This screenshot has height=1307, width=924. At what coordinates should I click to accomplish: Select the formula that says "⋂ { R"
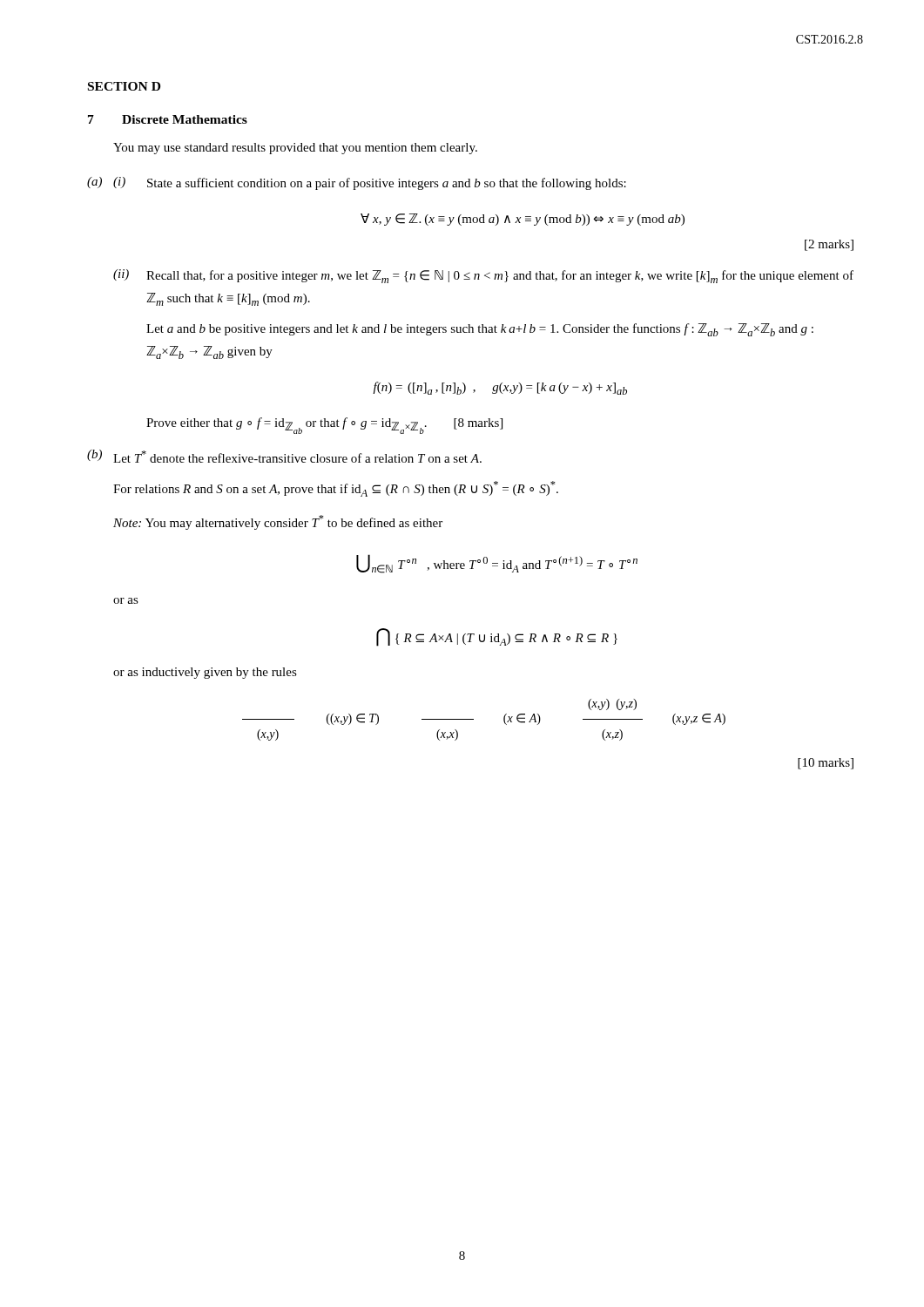(x=497, y=636)
